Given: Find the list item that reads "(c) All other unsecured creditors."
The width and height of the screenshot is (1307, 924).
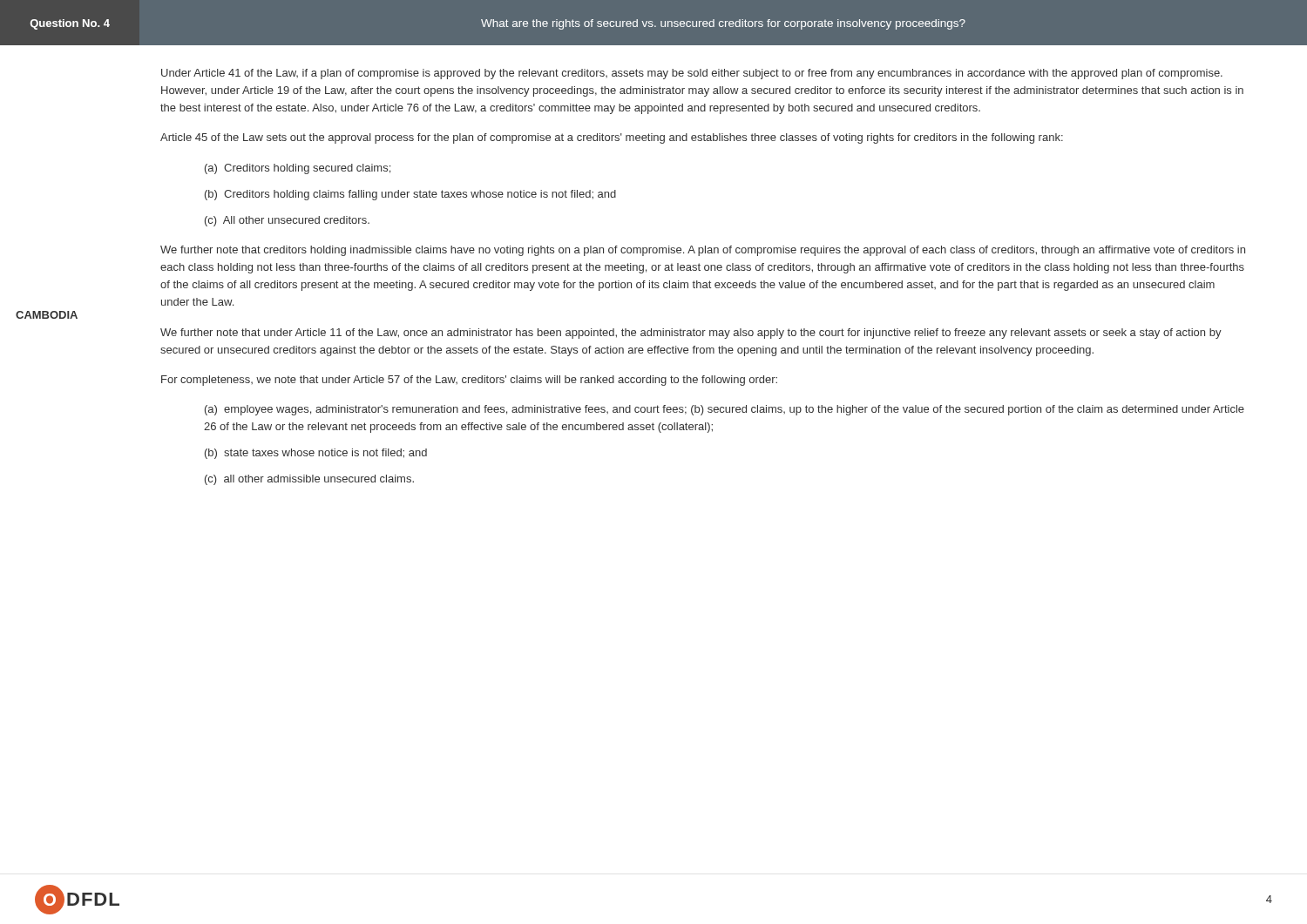Looking at the screenshot, I should [287, 220].
